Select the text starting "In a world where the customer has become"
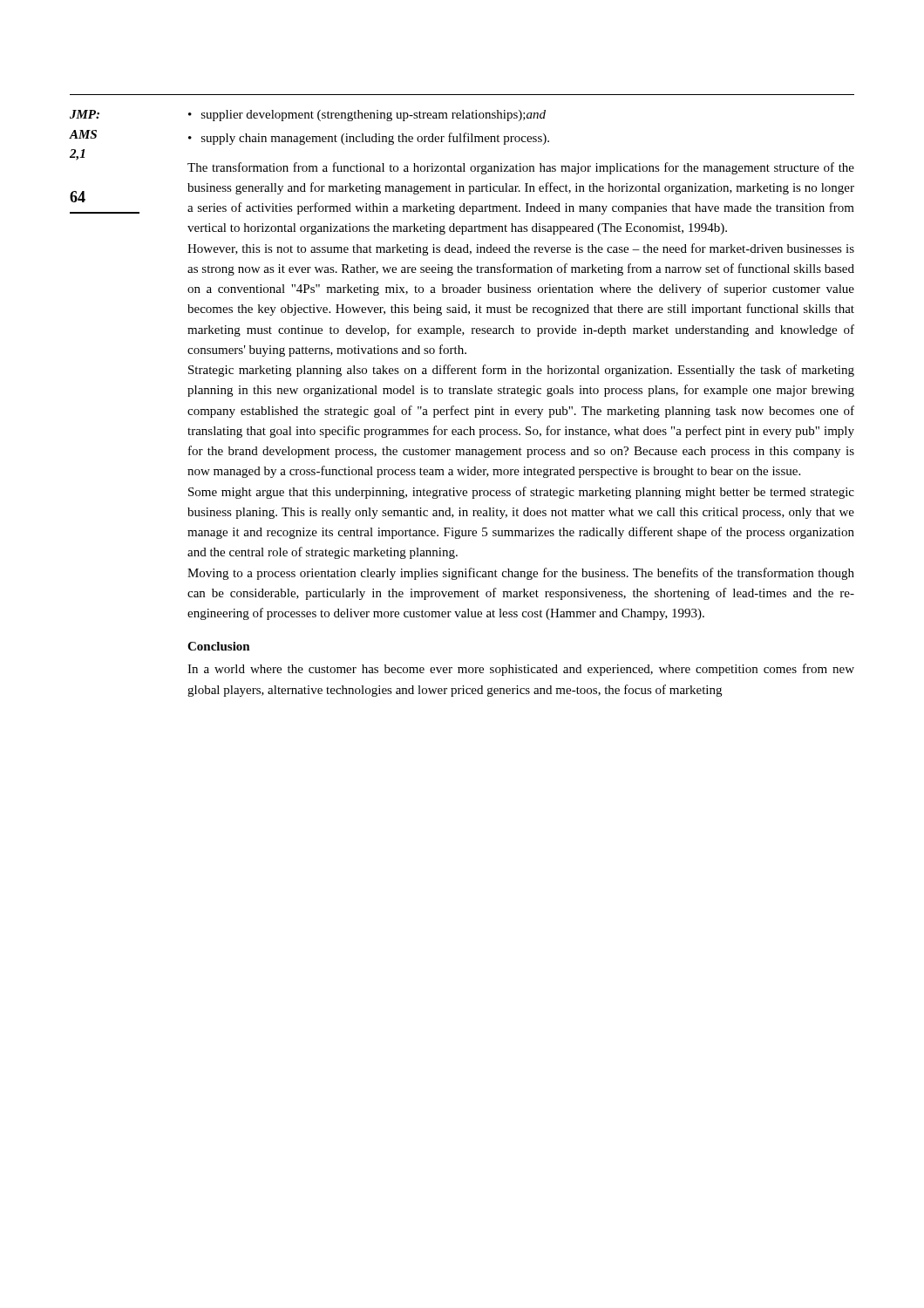 [521, 680]
